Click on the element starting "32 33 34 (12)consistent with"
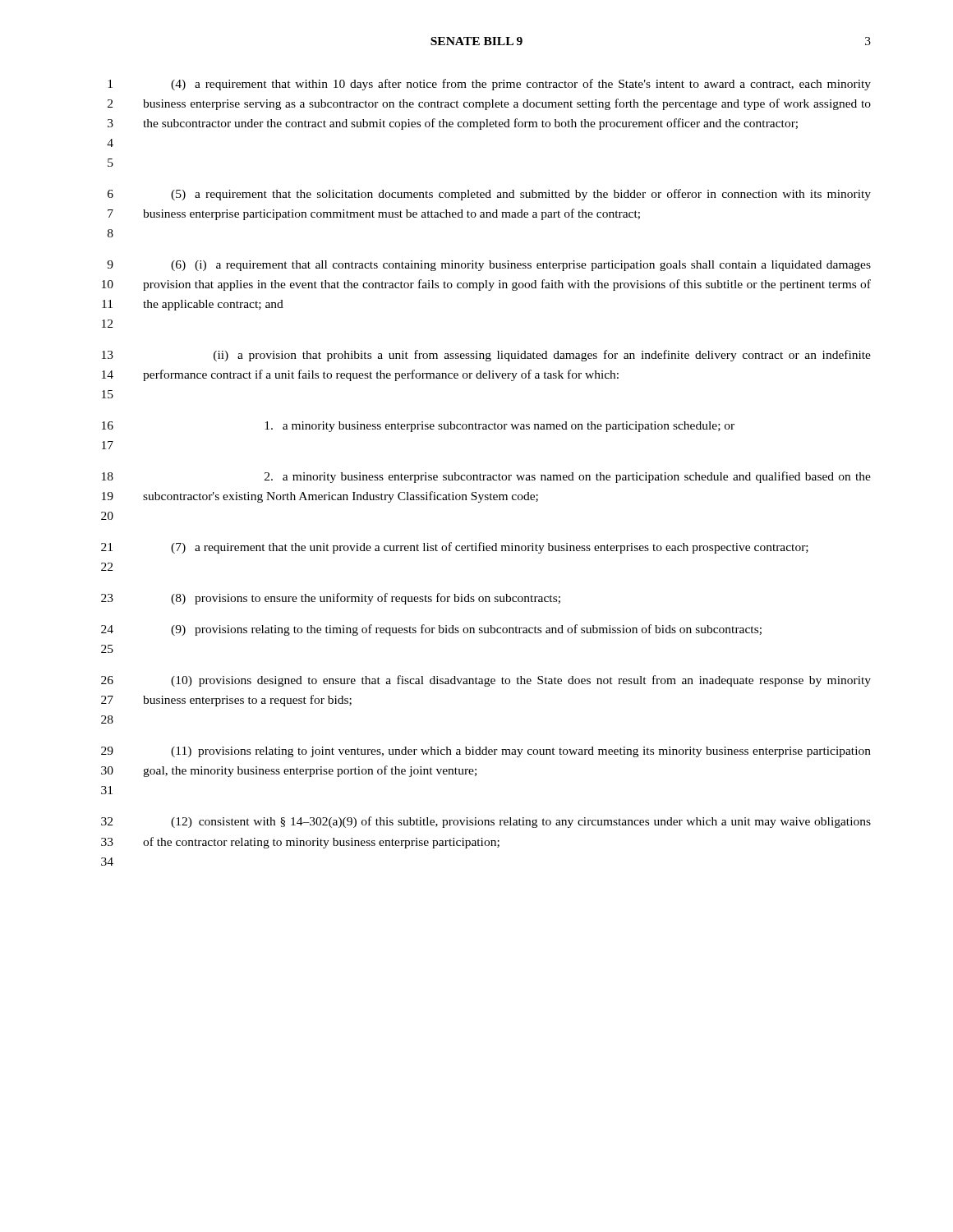The image size is (953, 1232). pos(476,841)
